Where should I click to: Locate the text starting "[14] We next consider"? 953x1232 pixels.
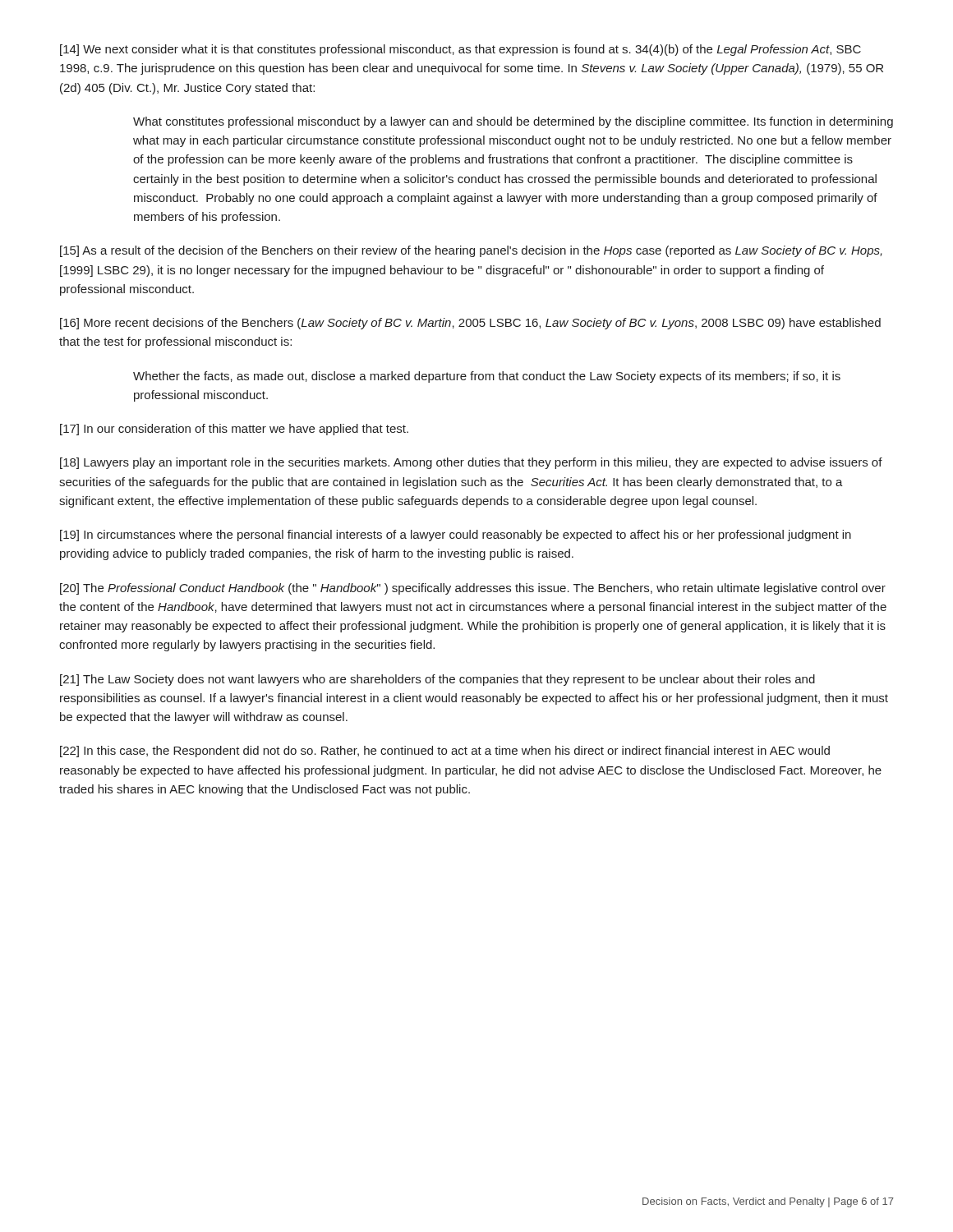[x=472, y=68]
